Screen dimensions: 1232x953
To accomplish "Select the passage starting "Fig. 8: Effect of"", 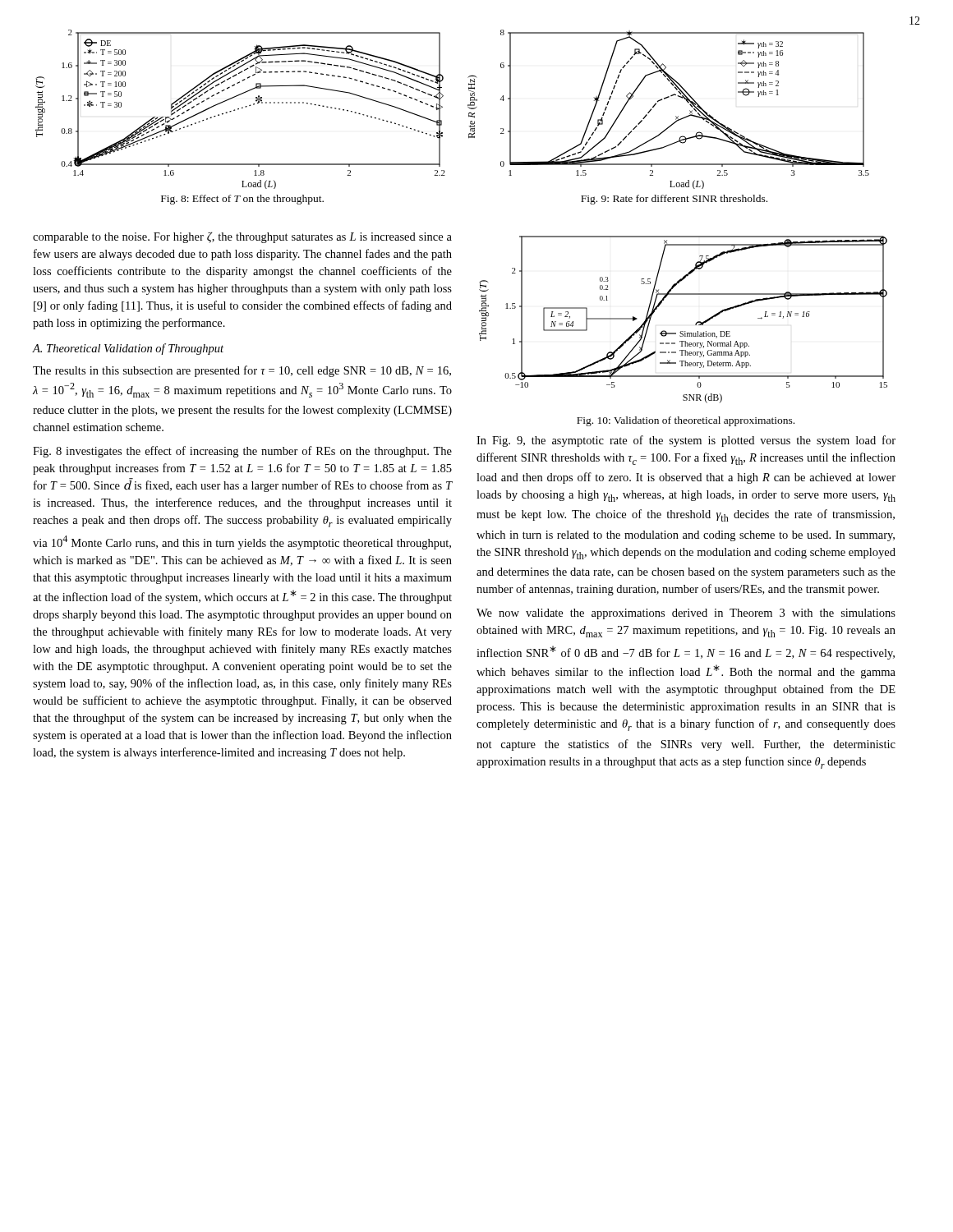I will 242,198.
